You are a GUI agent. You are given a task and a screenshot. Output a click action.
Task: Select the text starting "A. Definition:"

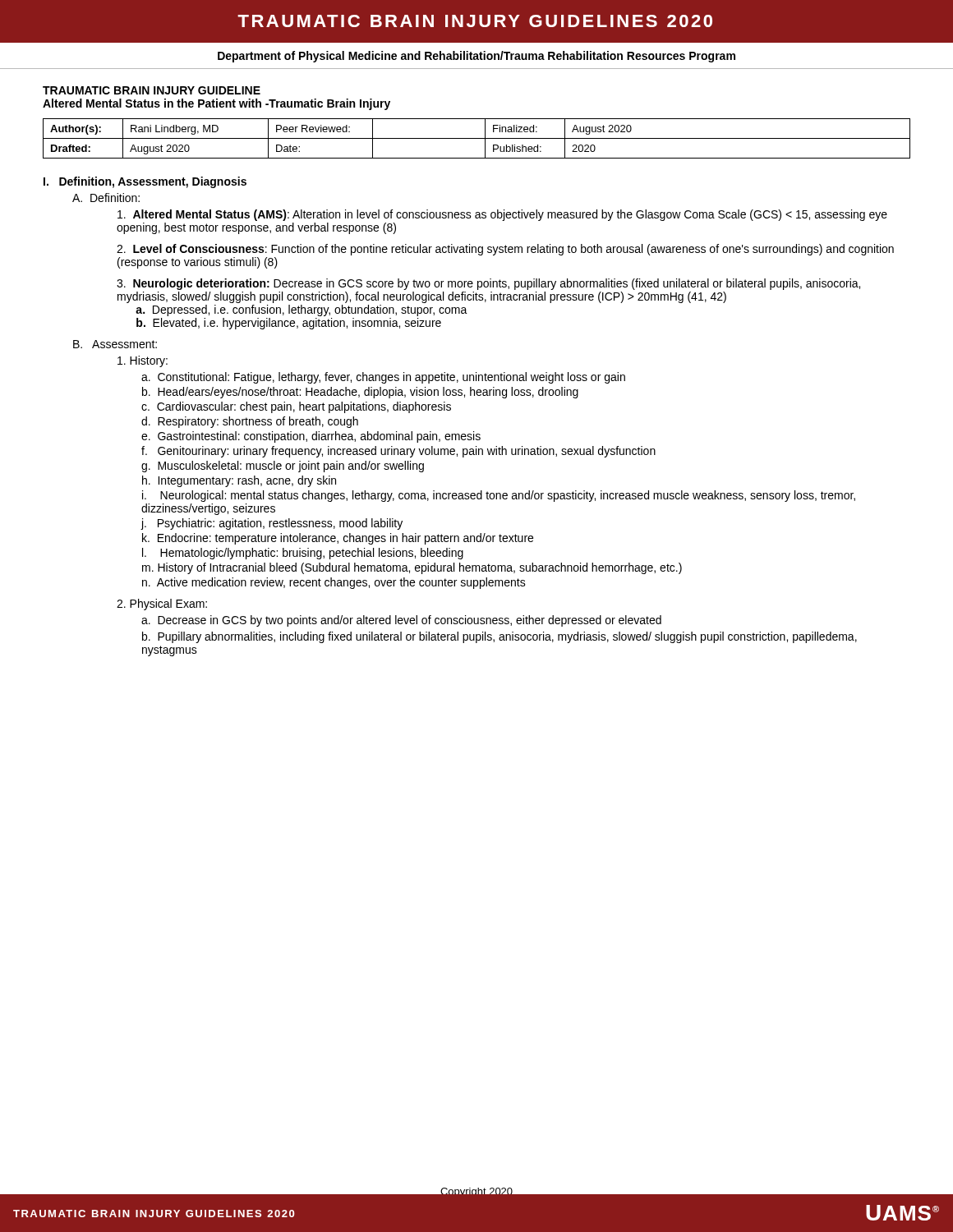click(x=106, y=198)
